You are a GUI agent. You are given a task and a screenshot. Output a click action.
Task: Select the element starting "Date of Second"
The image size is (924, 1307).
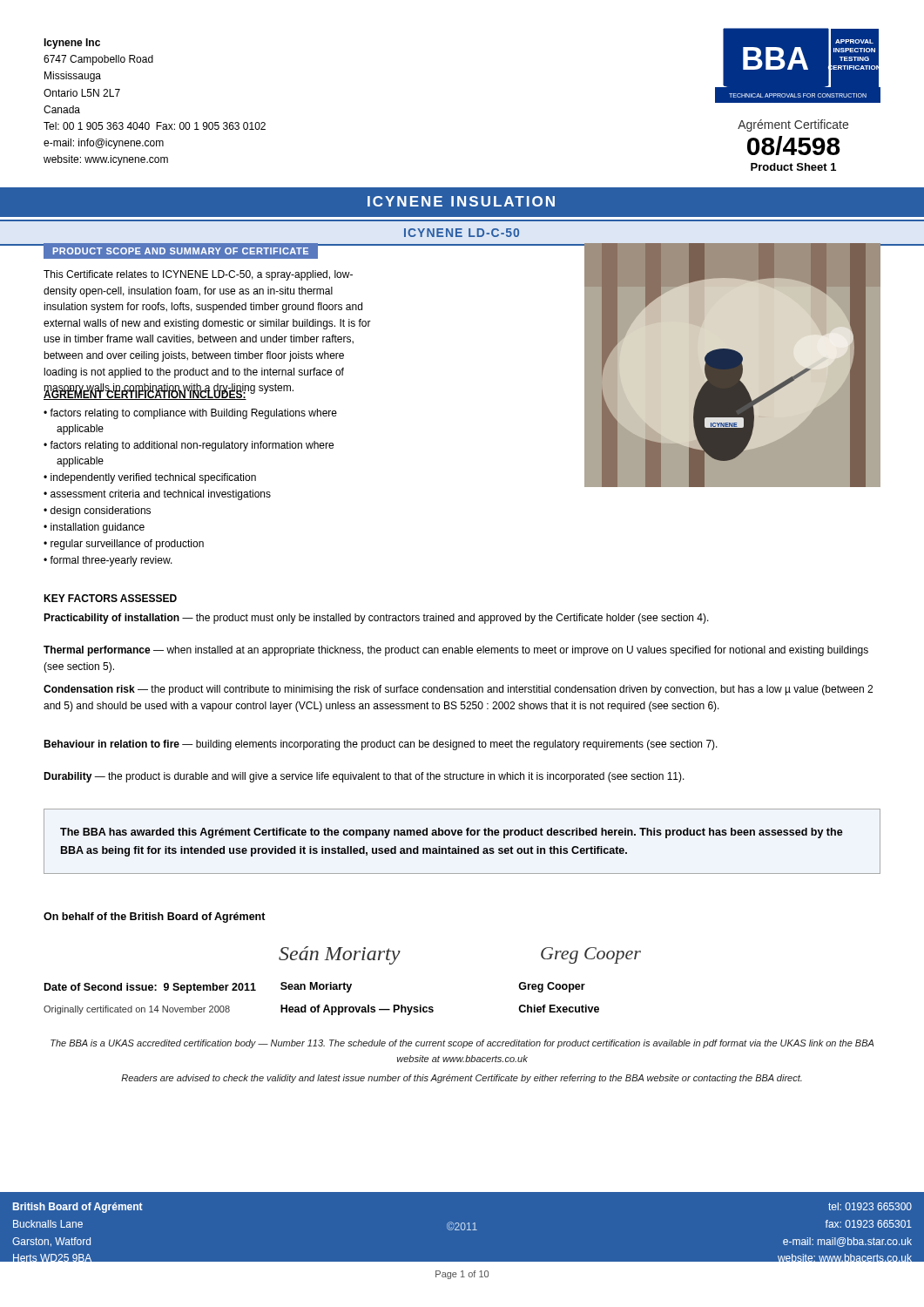coord(150,987)
